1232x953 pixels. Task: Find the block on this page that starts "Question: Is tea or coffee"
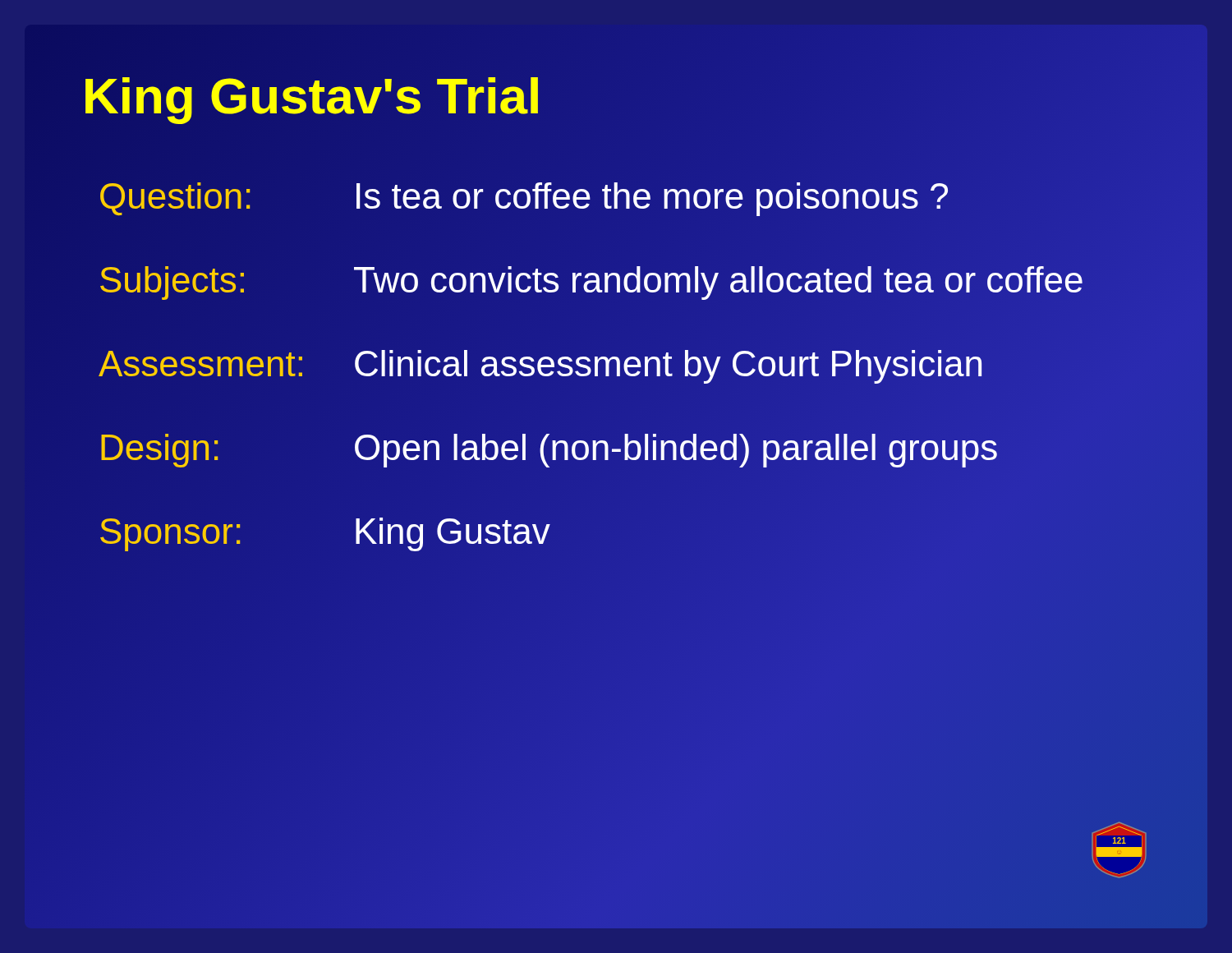[524, 197]
